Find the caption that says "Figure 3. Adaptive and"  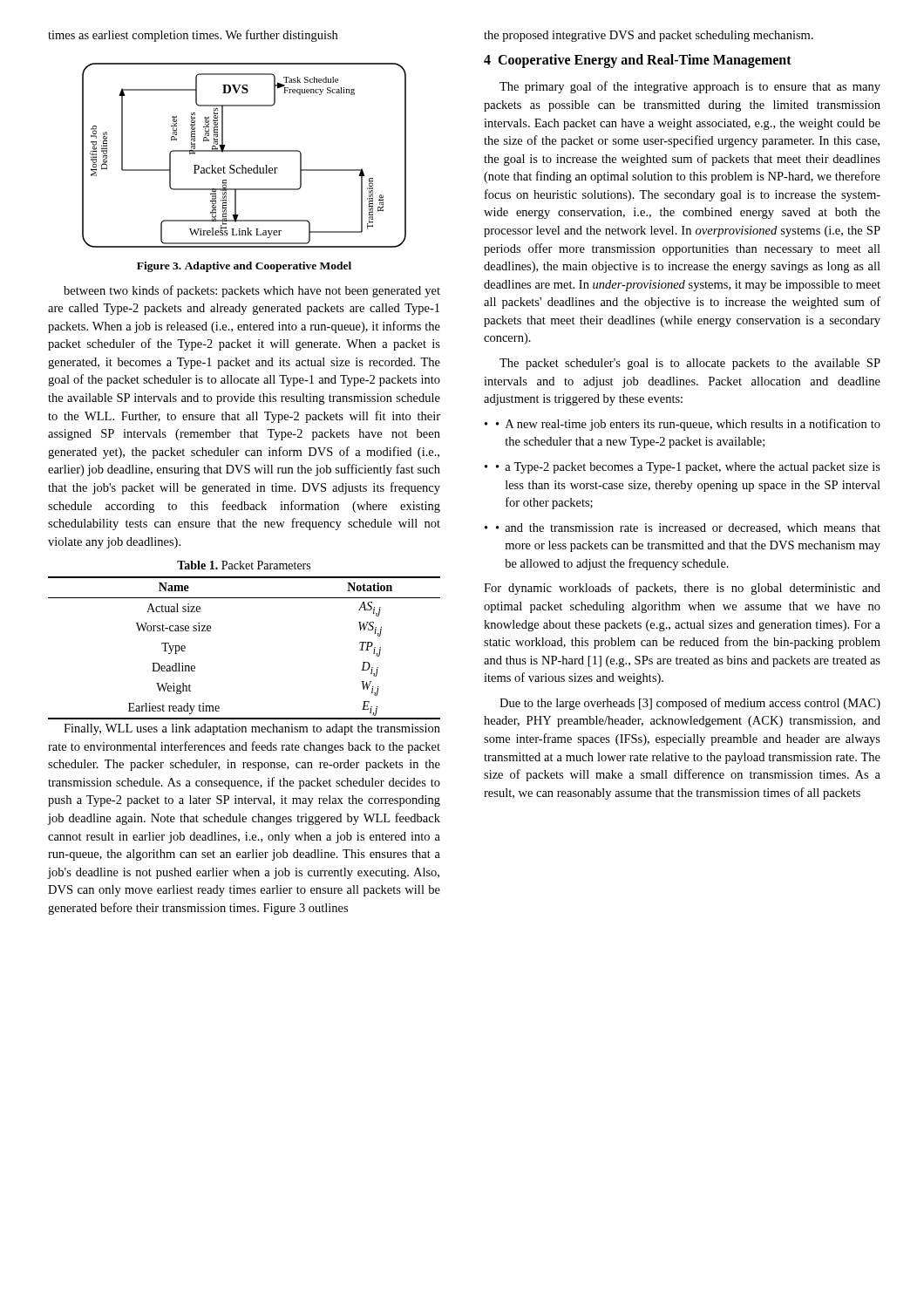[244, 265]
